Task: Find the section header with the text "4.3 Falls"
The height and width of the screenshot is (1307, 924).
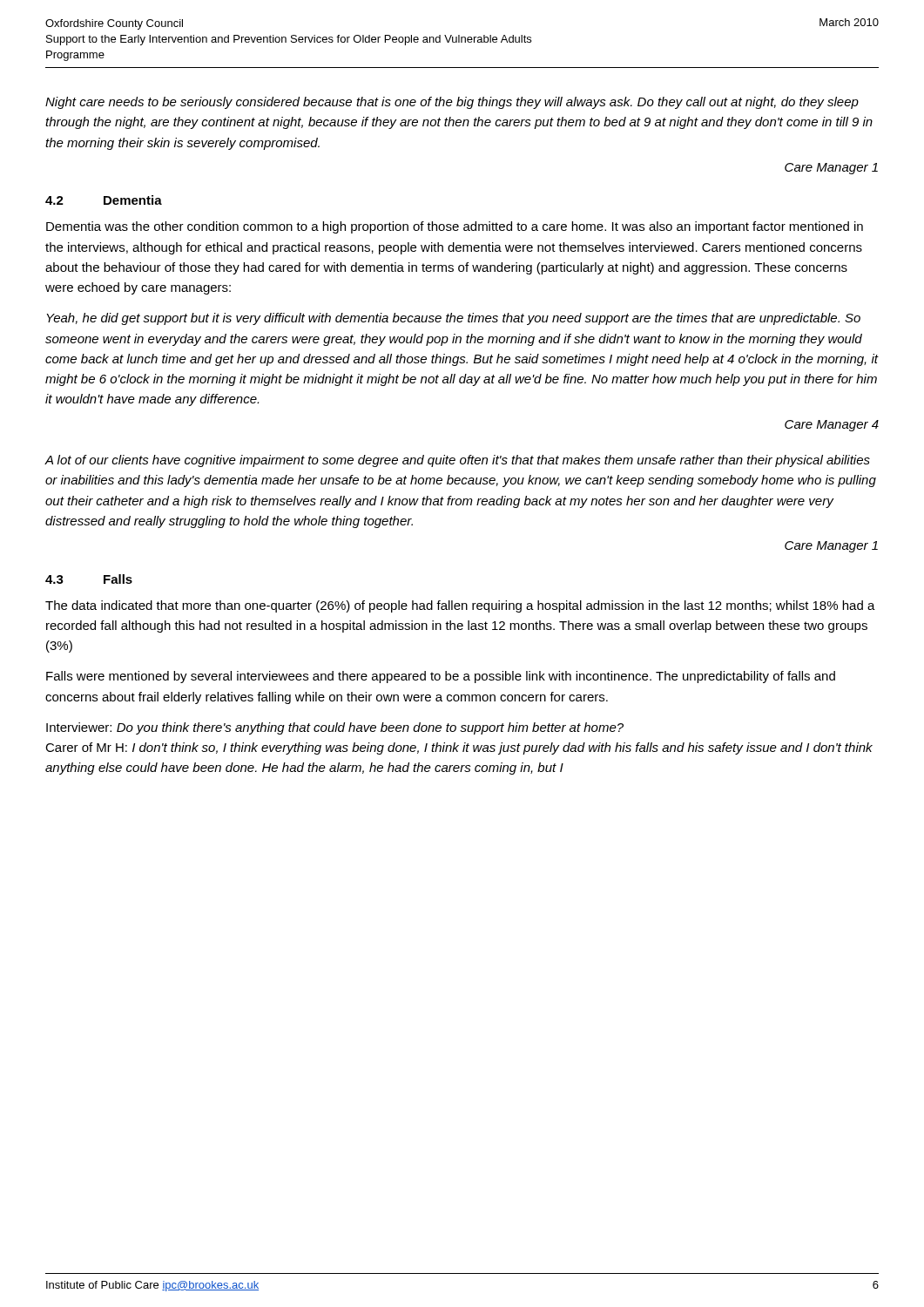Action: coord(50,579)
